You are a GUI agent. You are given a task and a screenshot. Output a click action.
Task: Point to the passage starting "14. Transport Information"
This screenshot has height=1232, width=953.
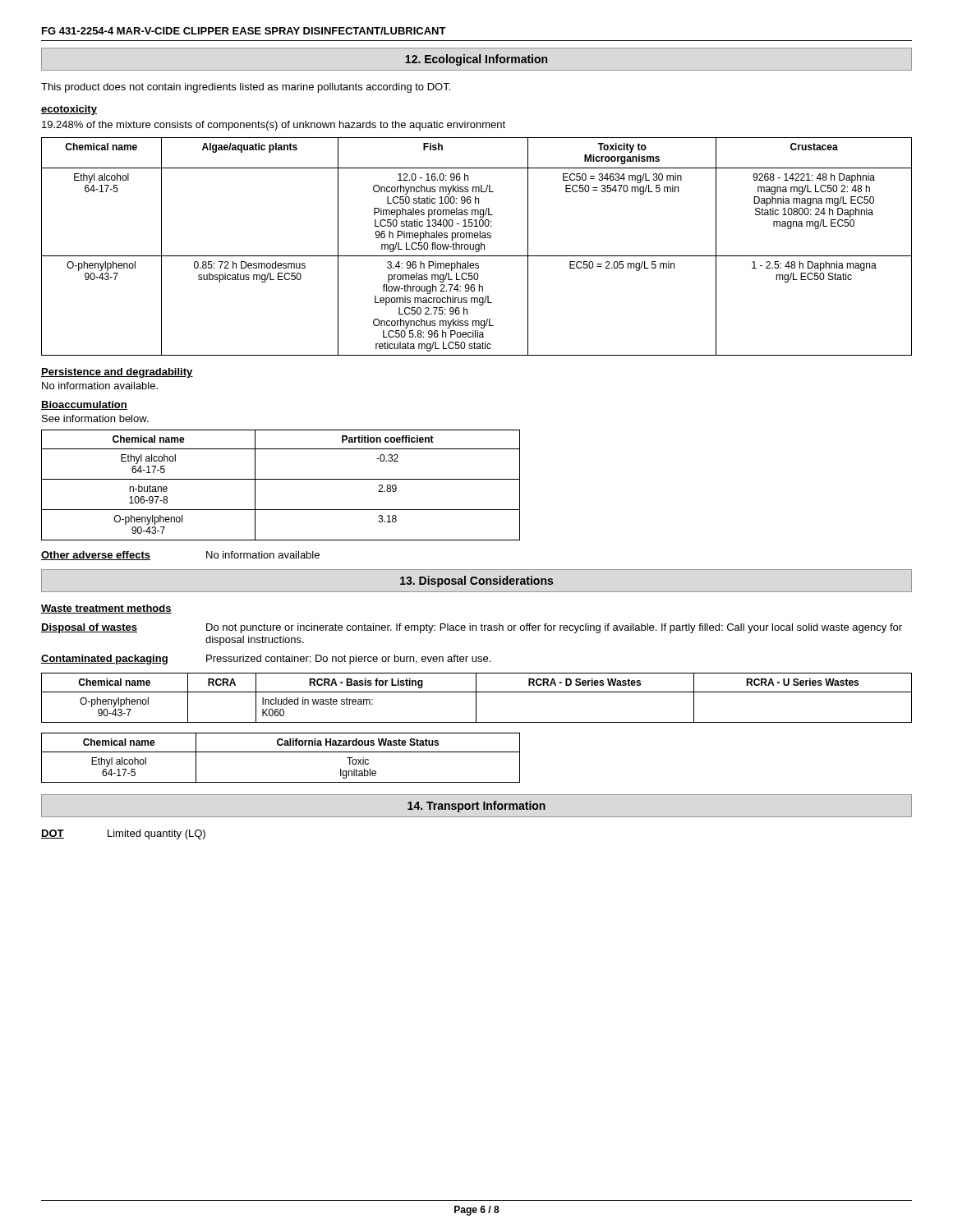(x=476, y=806)
